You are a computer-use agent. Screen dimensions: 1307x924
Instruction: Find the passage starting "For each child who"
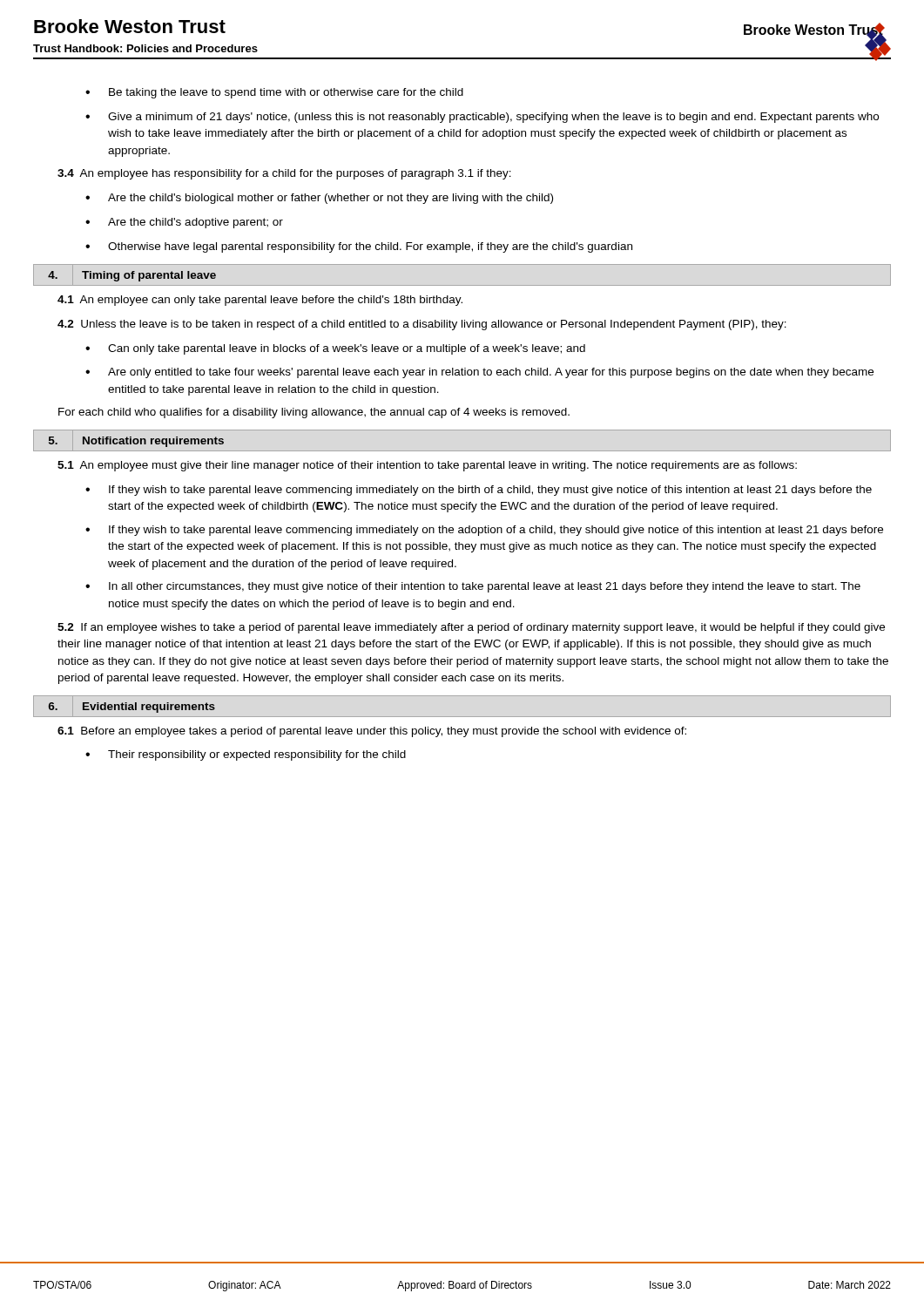pos(314,412)
